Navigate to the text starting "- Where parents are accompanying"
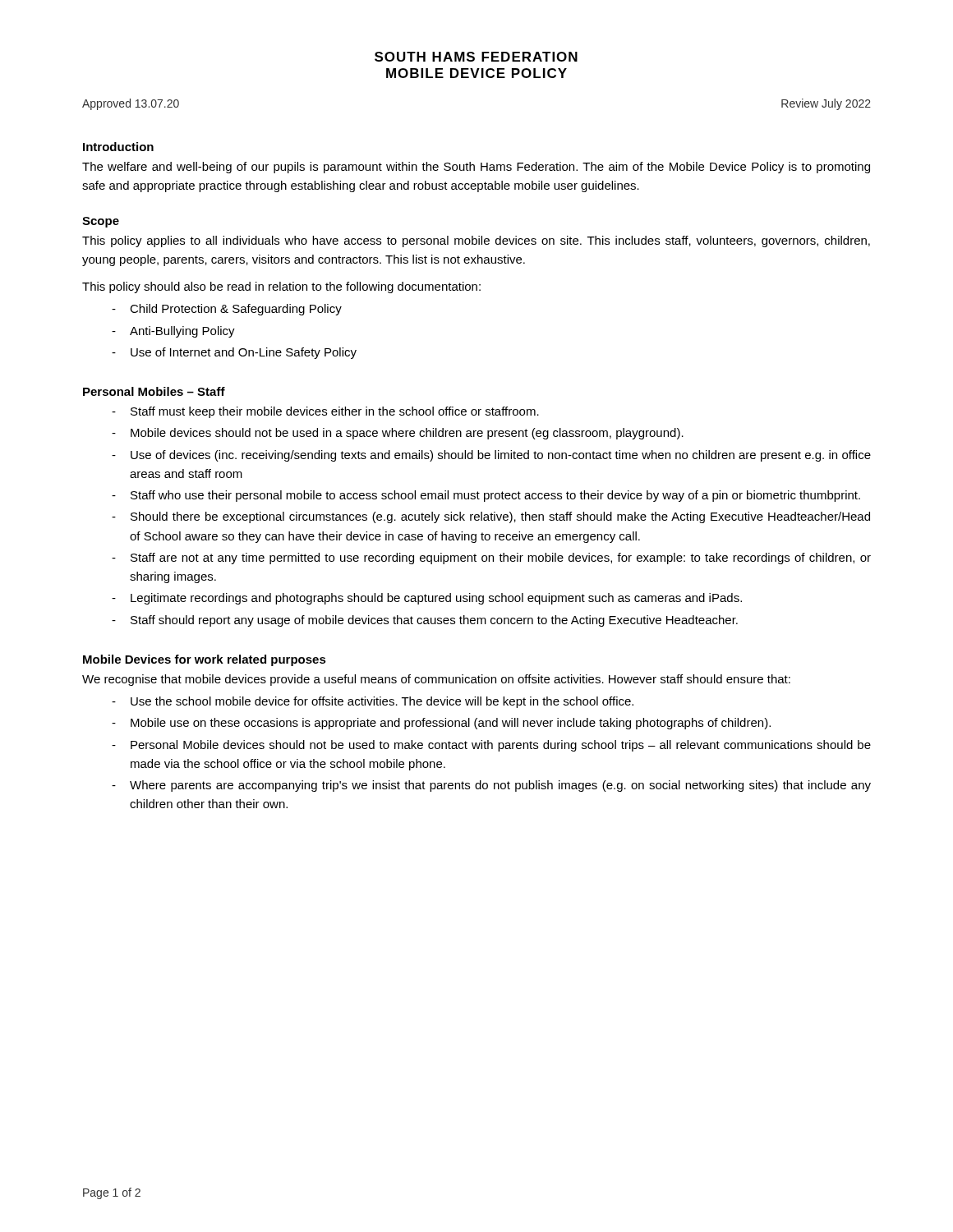This screenshot has height=1232, width=953. 491,794
